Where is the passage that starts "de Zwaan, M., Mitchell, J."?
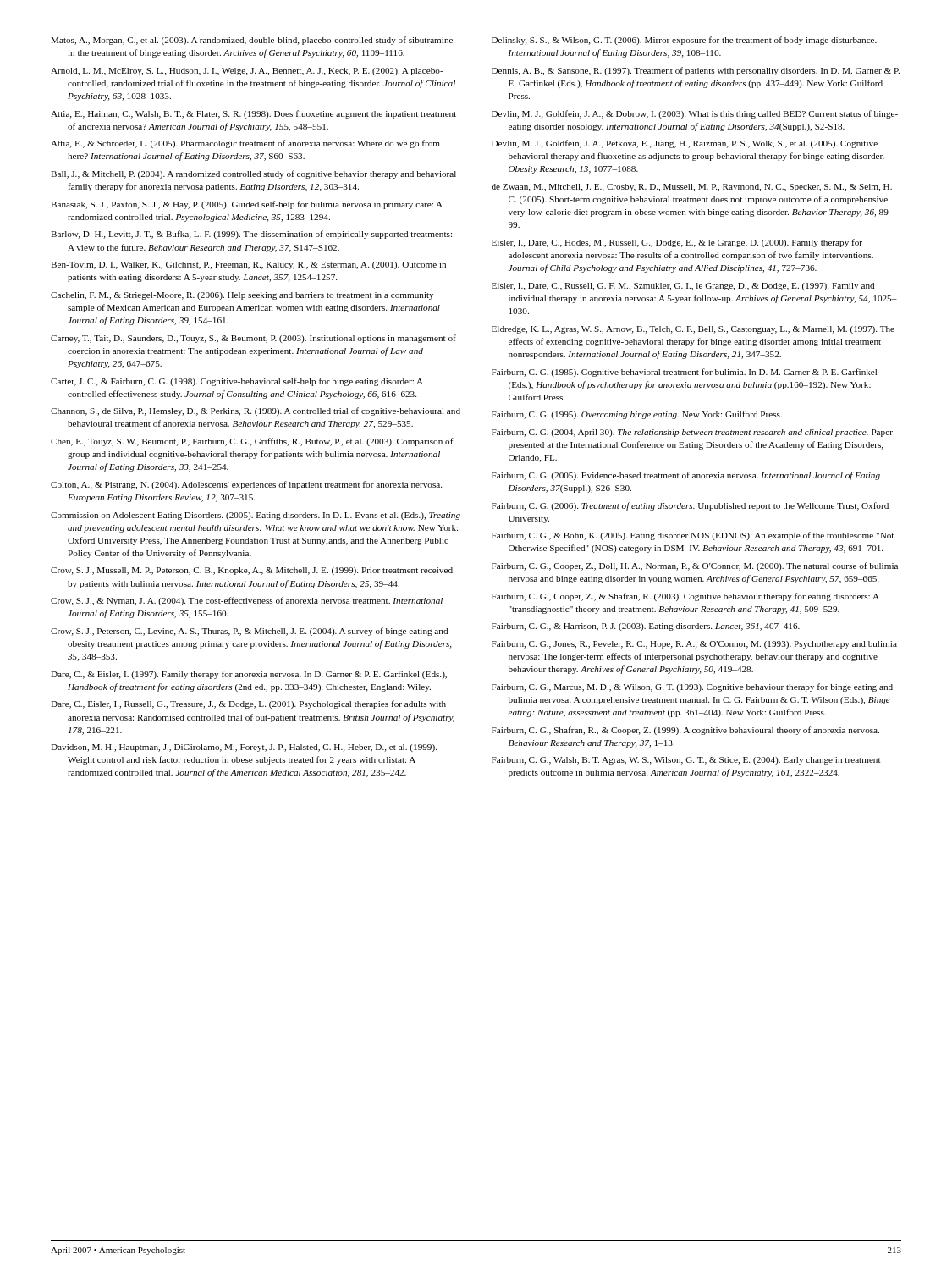 [692, 205]
